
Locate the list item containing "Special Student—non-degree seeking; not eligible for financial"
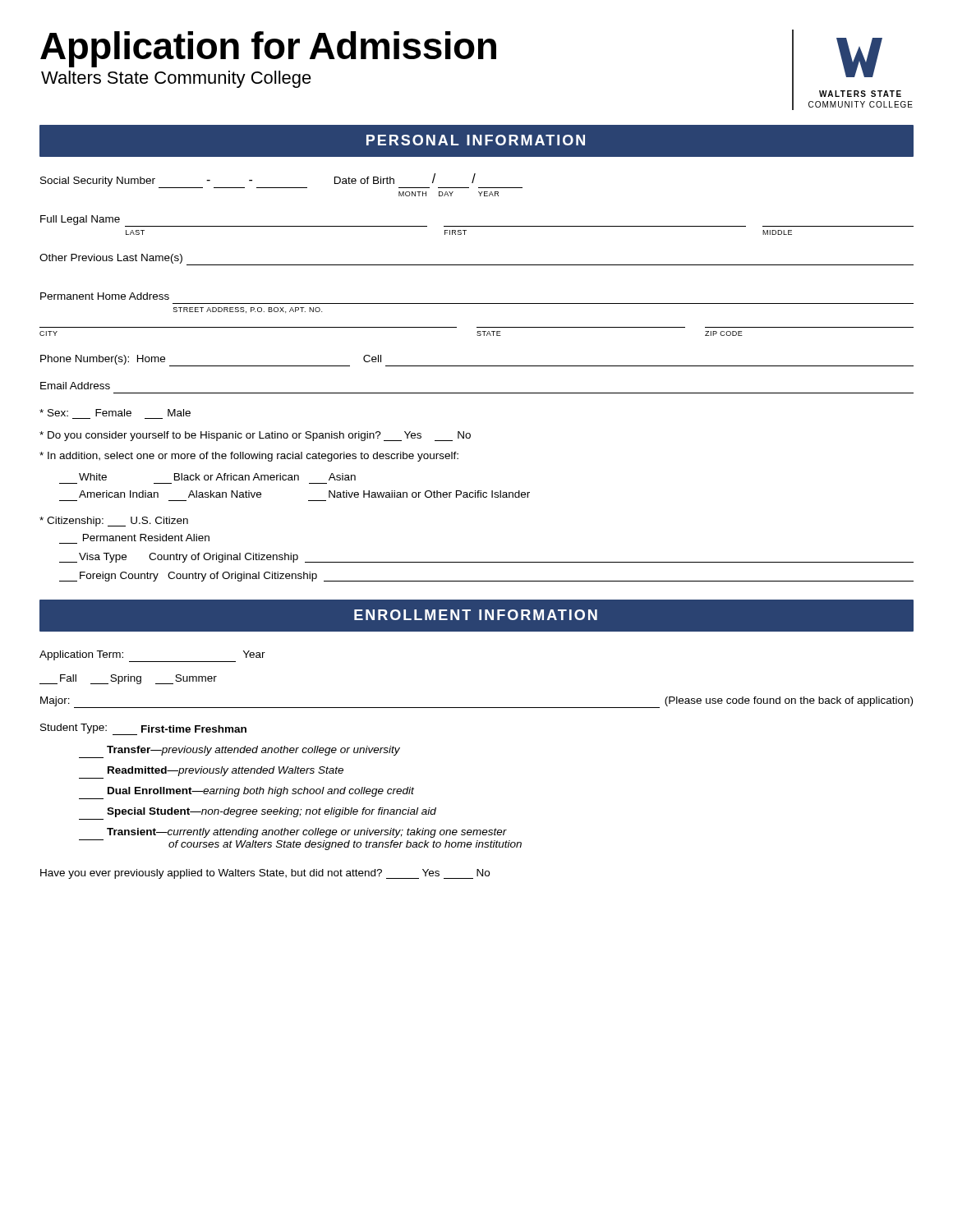[257, 812]
